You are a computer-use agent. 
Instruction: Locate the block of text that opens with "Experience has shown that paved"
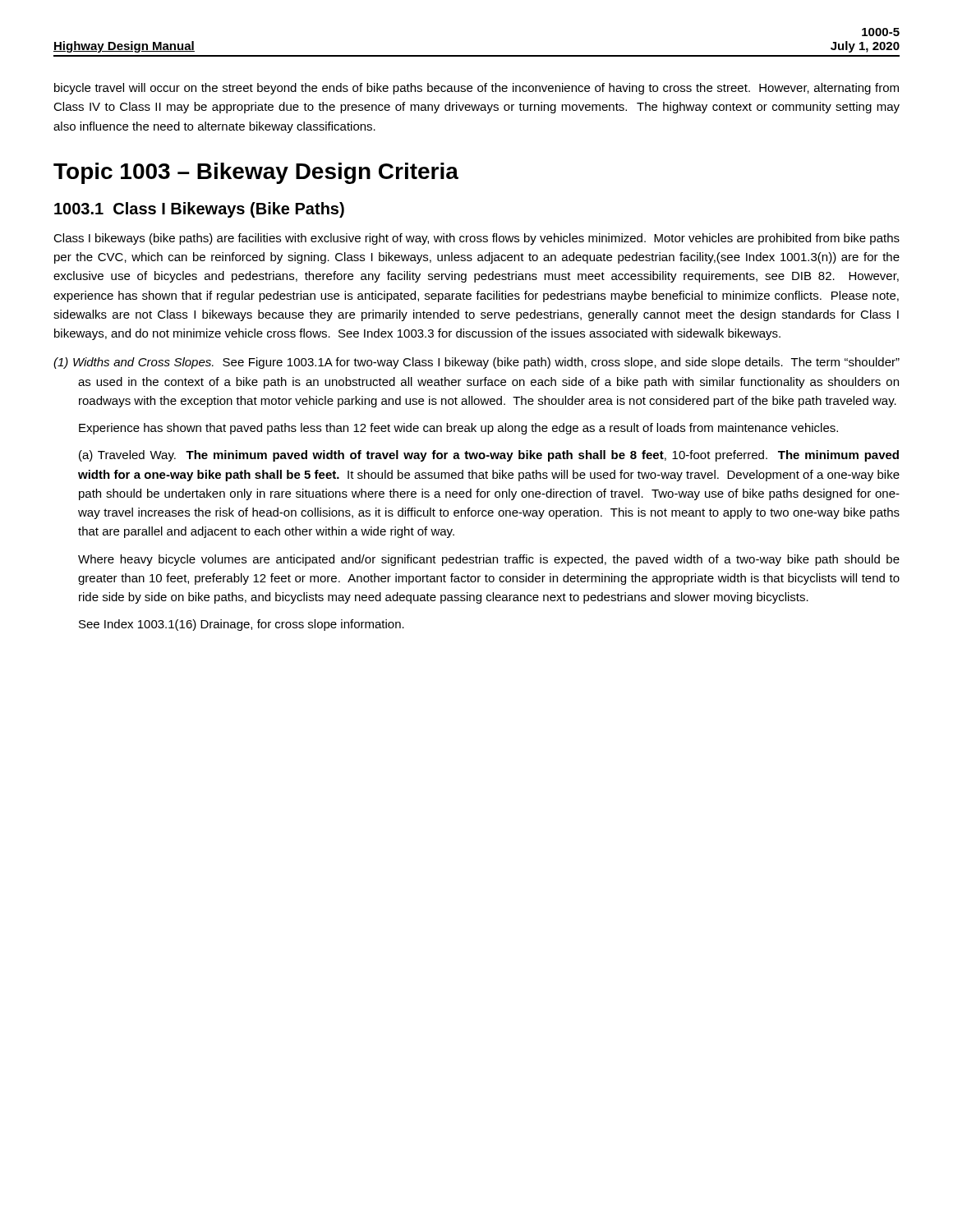pos(459,428)
